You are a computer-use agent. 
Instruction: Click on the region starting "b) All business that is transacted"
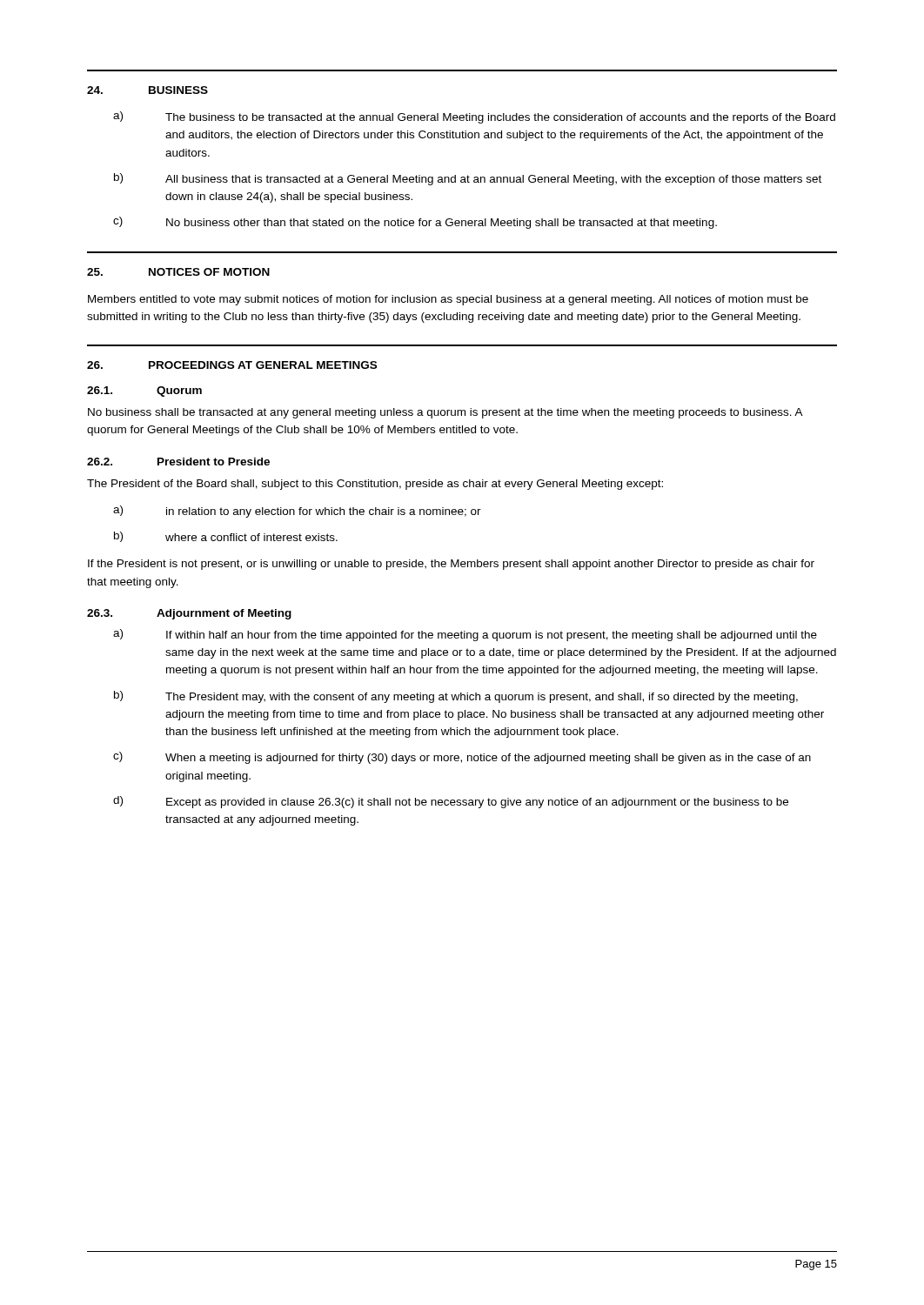(462, 188)
